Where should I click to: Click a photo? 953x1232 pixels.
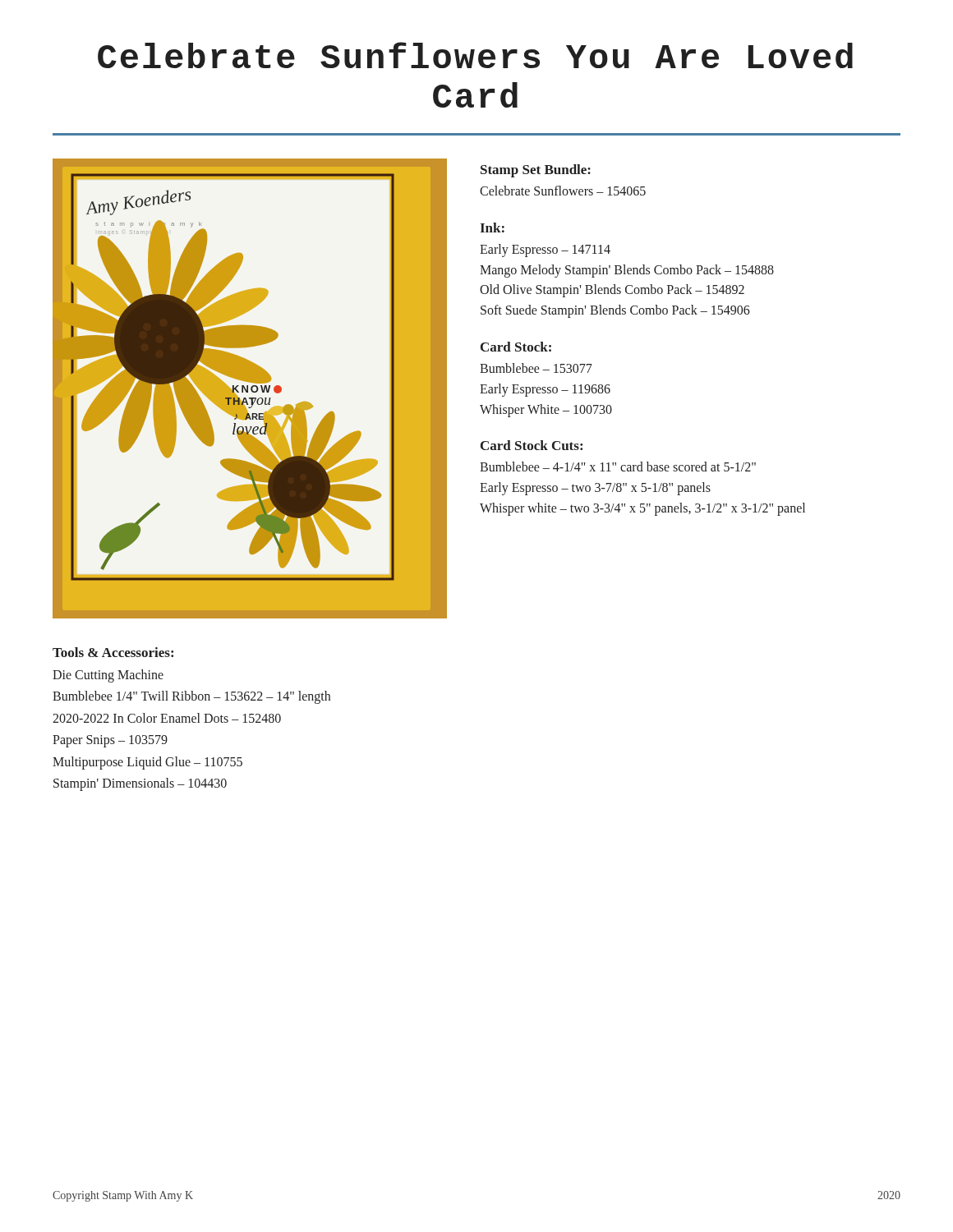[x=250, y=389]
